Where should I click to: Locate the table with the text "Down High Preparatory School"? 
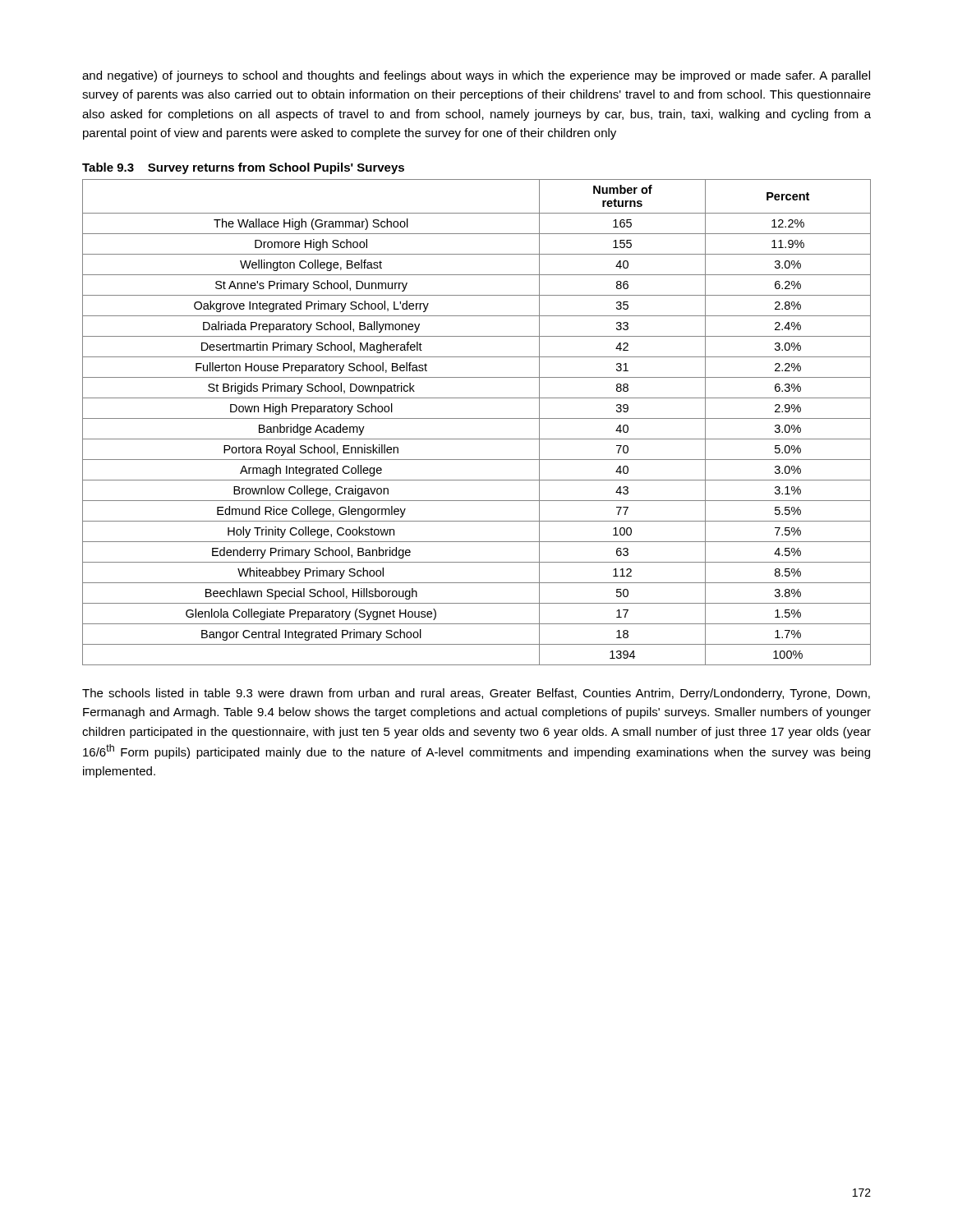pyautogui.click(x=476, y=422)
